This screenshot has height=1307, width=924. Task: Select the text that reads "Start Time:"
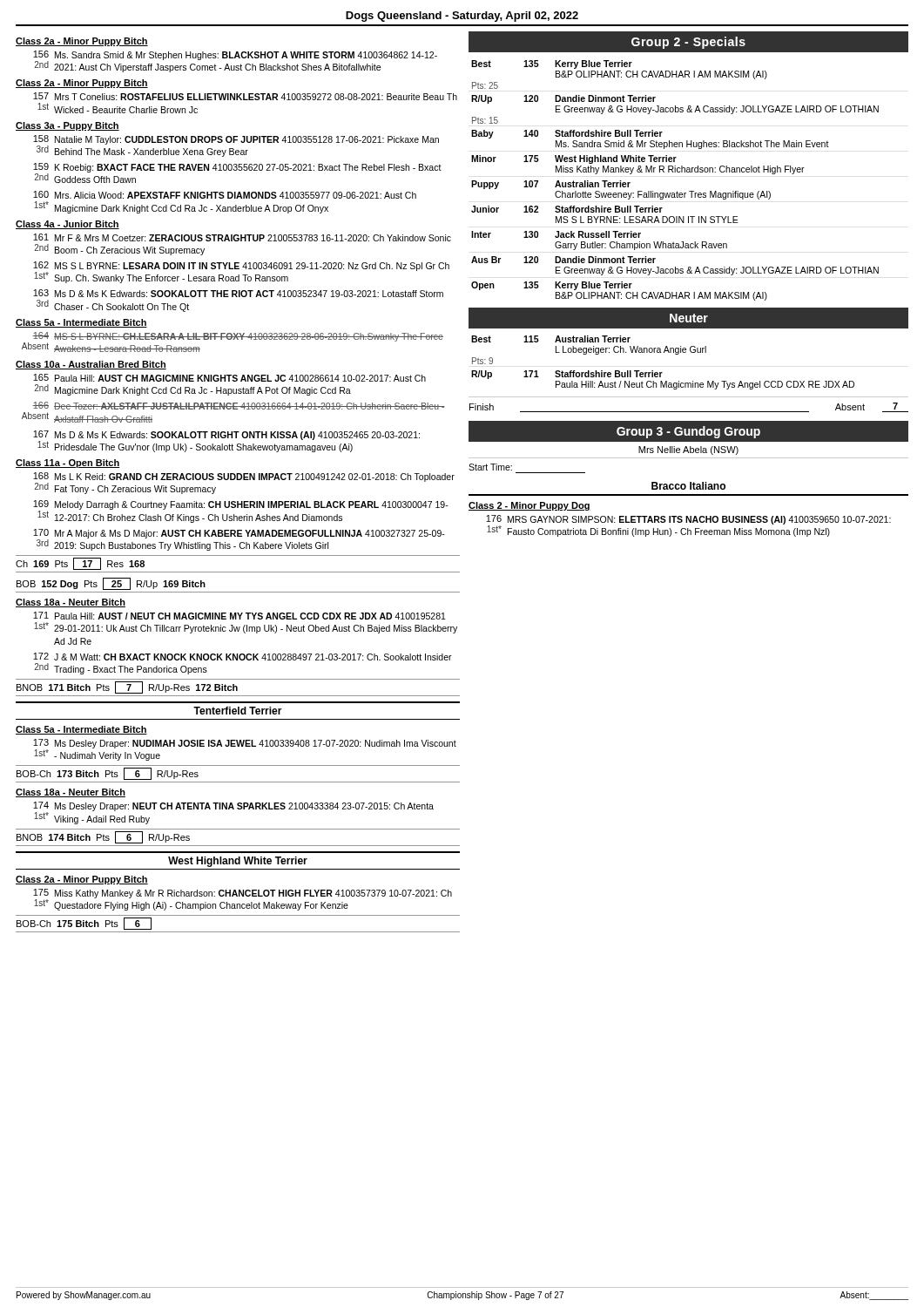click(527, 467)
